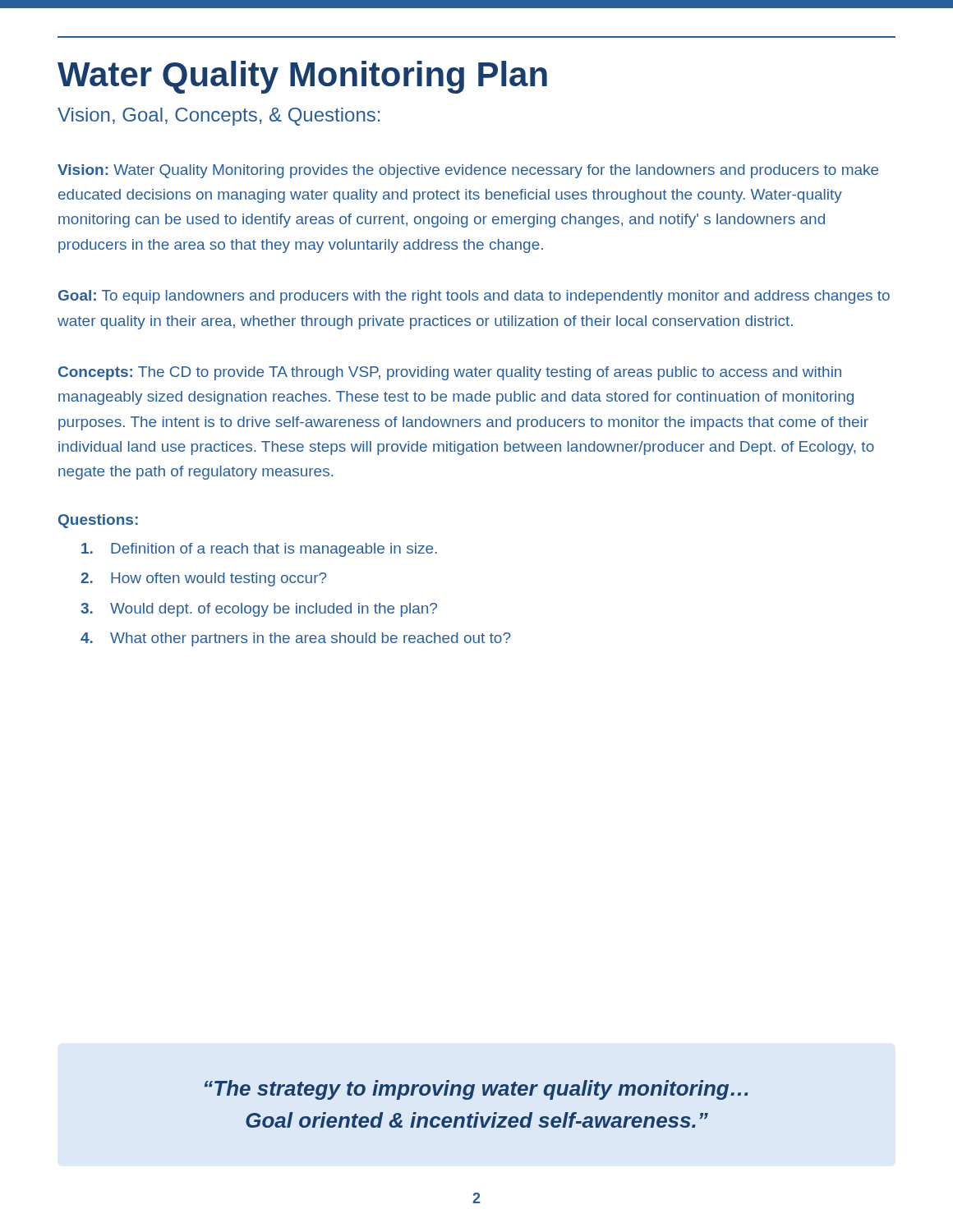Select the block starting "“The strategy to improving water"

476,1105
